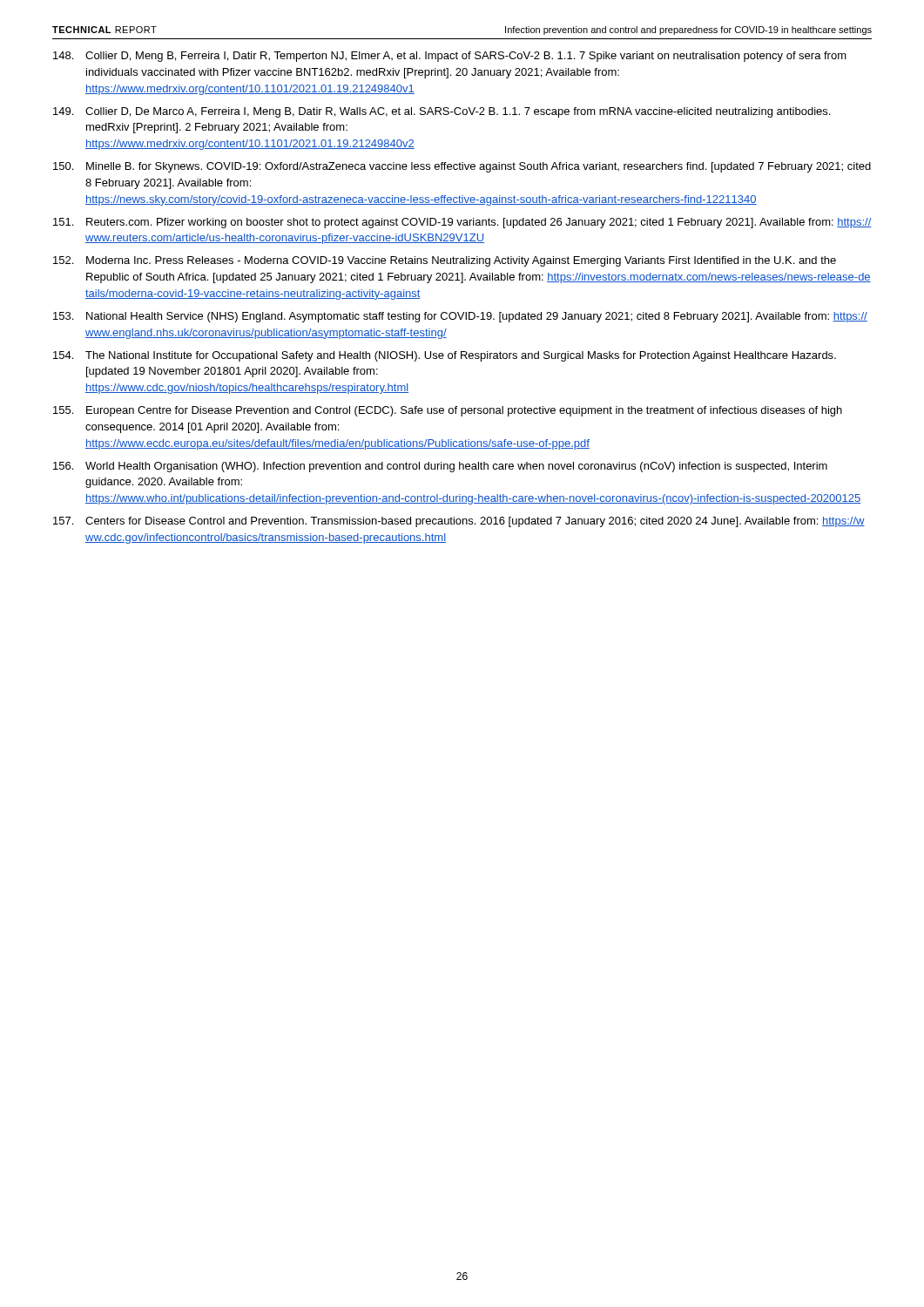Navigate to the text block starting "155. European Centre for"

462,427
